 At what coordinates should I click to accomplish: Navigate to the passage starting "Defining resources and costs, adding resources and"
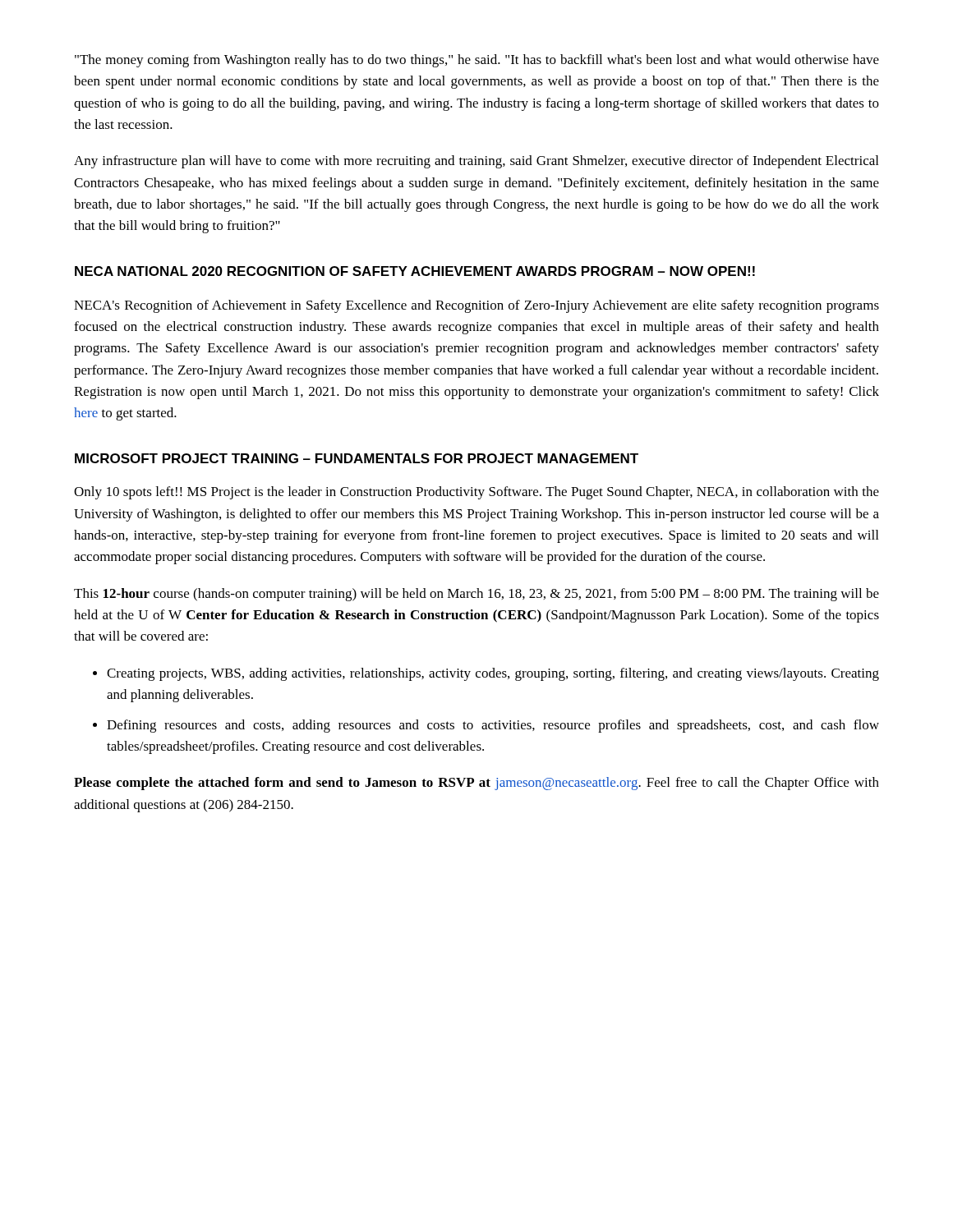tap(493, 735)
